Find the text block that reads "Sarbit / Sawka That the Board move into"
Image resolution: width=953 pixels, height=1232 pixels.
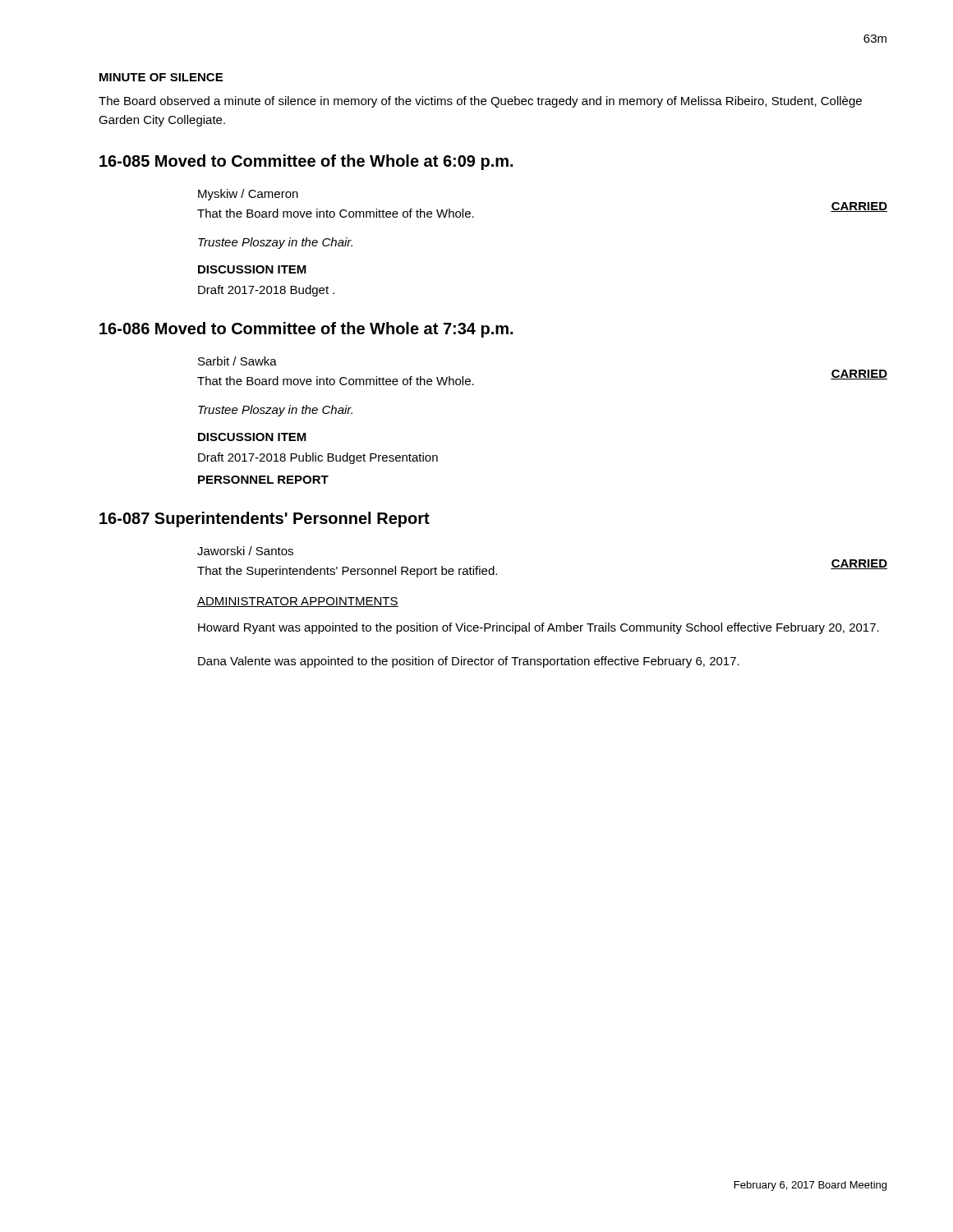click(237, 361)
